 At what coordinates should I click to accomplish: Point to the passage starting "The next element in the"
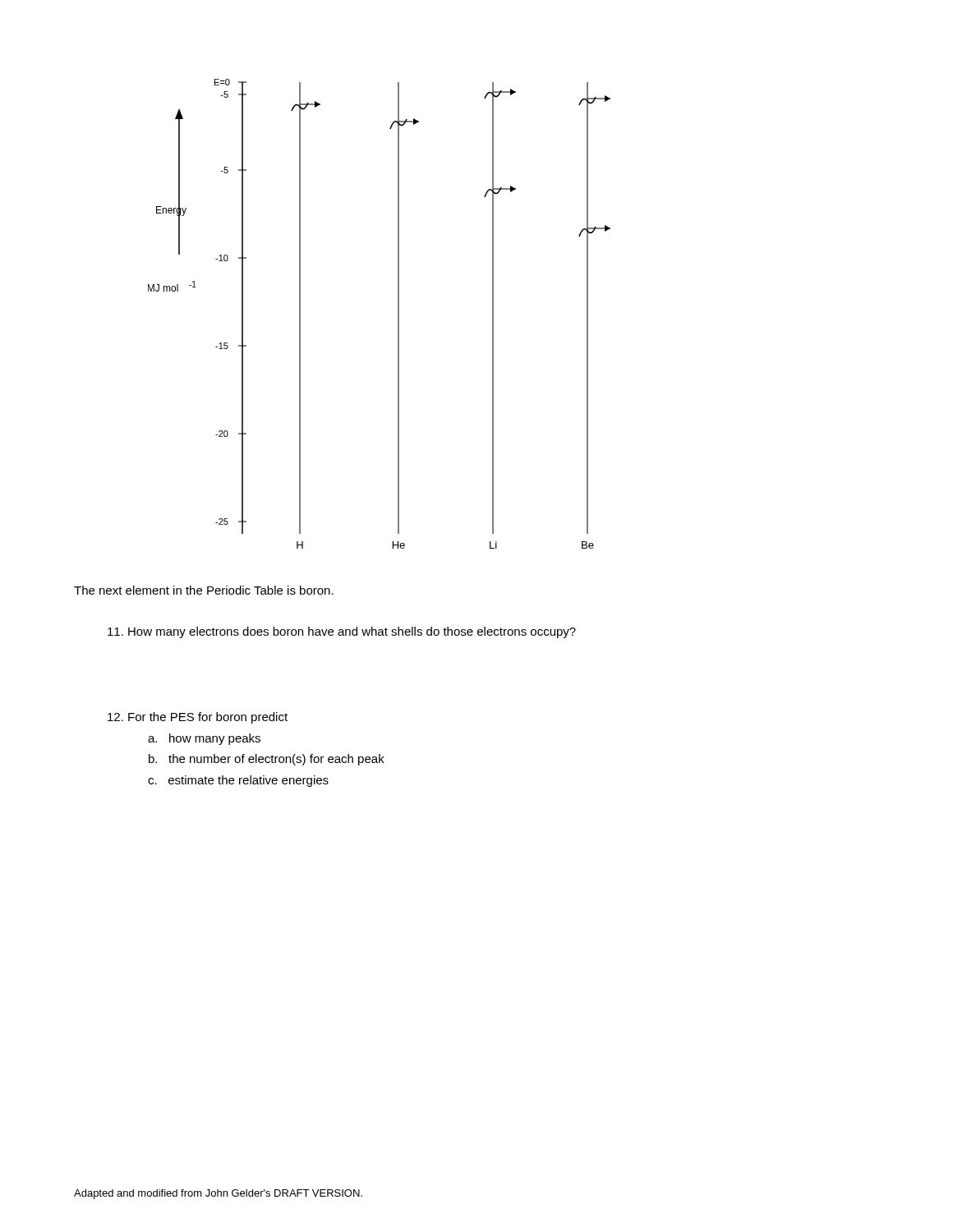(x=204, y=590)
